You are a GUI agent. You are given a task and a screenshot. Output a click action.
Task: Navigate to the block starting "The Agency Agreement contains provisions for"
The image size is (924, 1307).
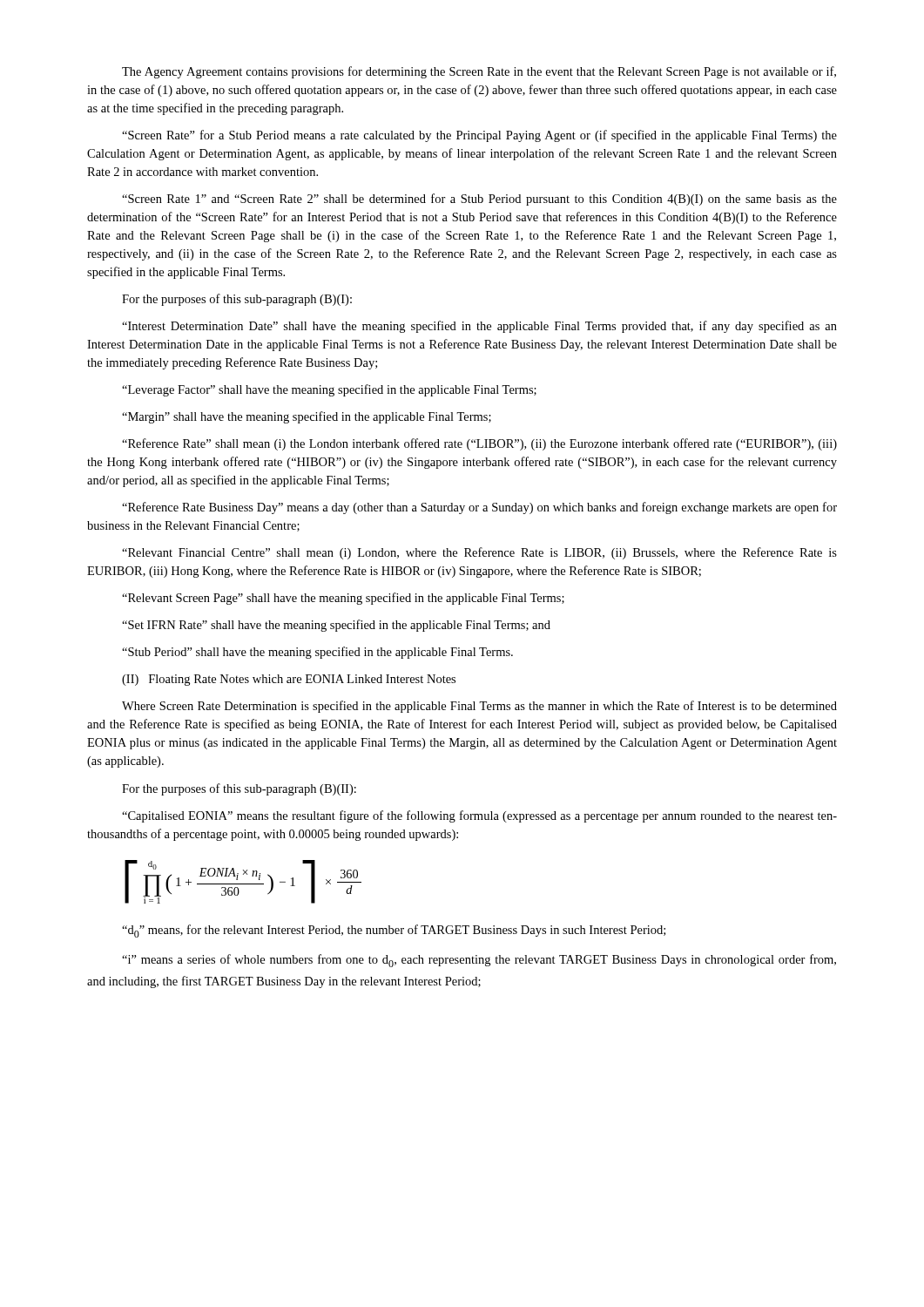tap(462, 90)
